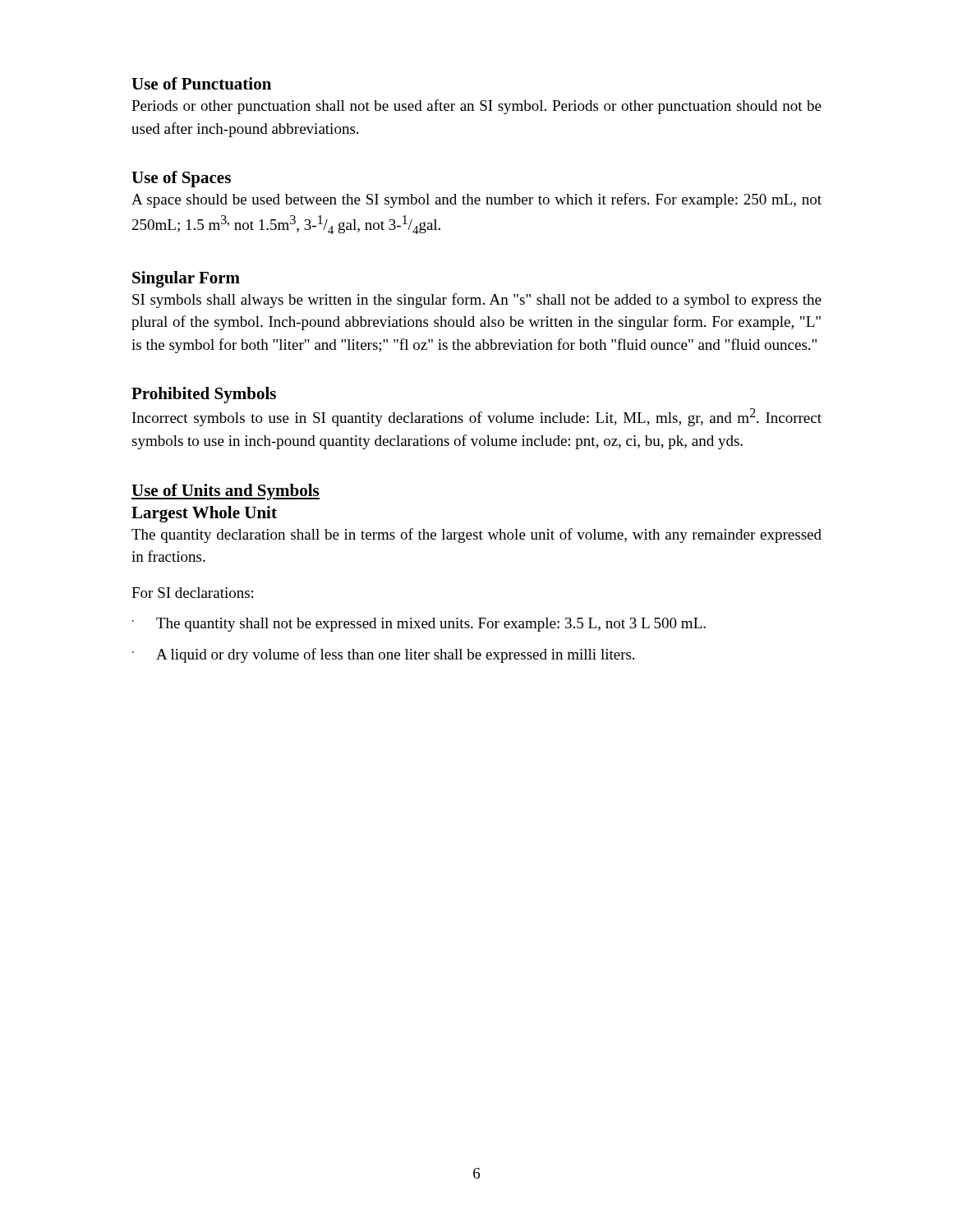
Task: Click on the text block containing "A space should be"
Action: coord(476,213)
